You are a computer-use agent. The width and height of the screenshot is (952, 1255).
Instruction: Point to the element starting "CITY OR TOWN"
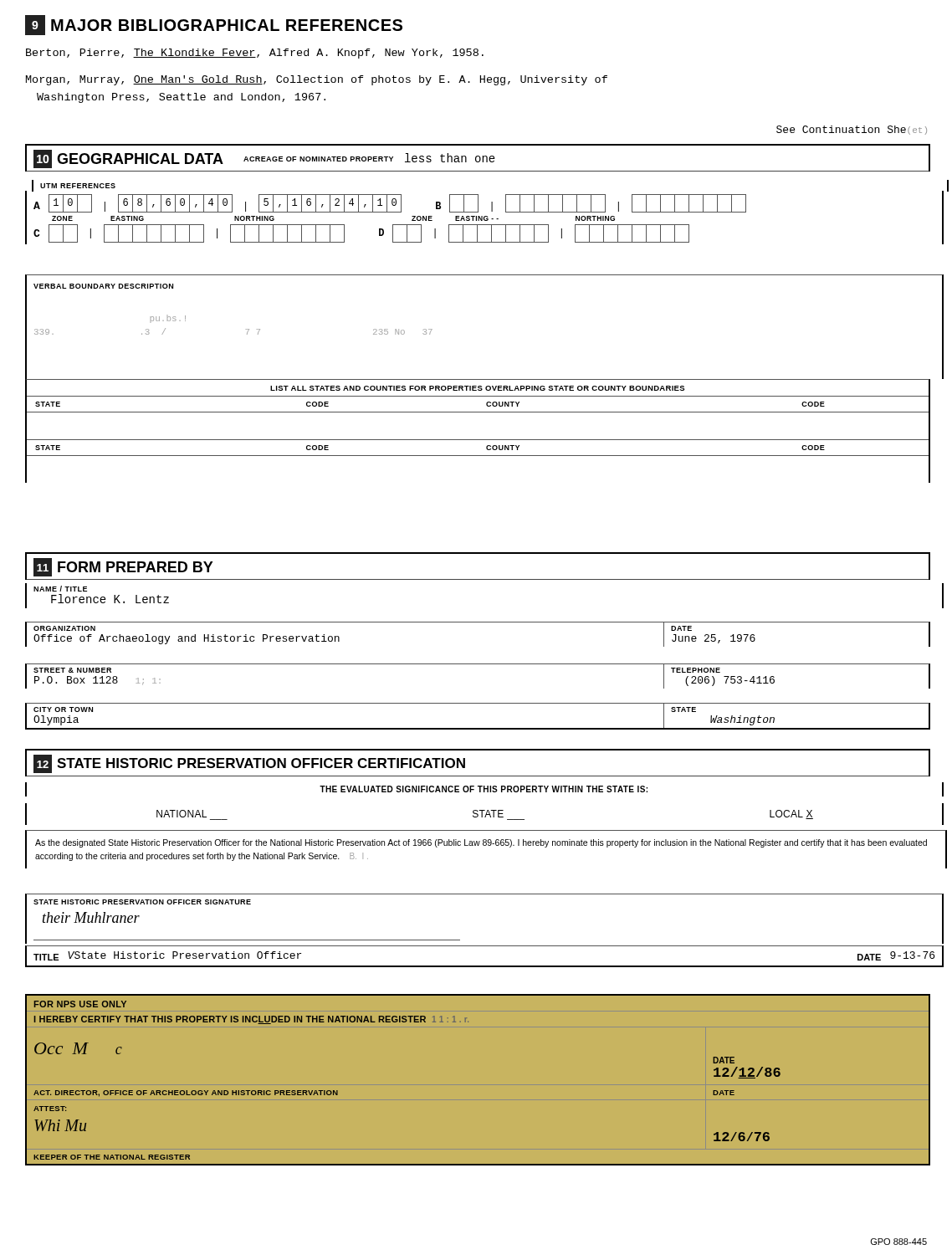478,716
